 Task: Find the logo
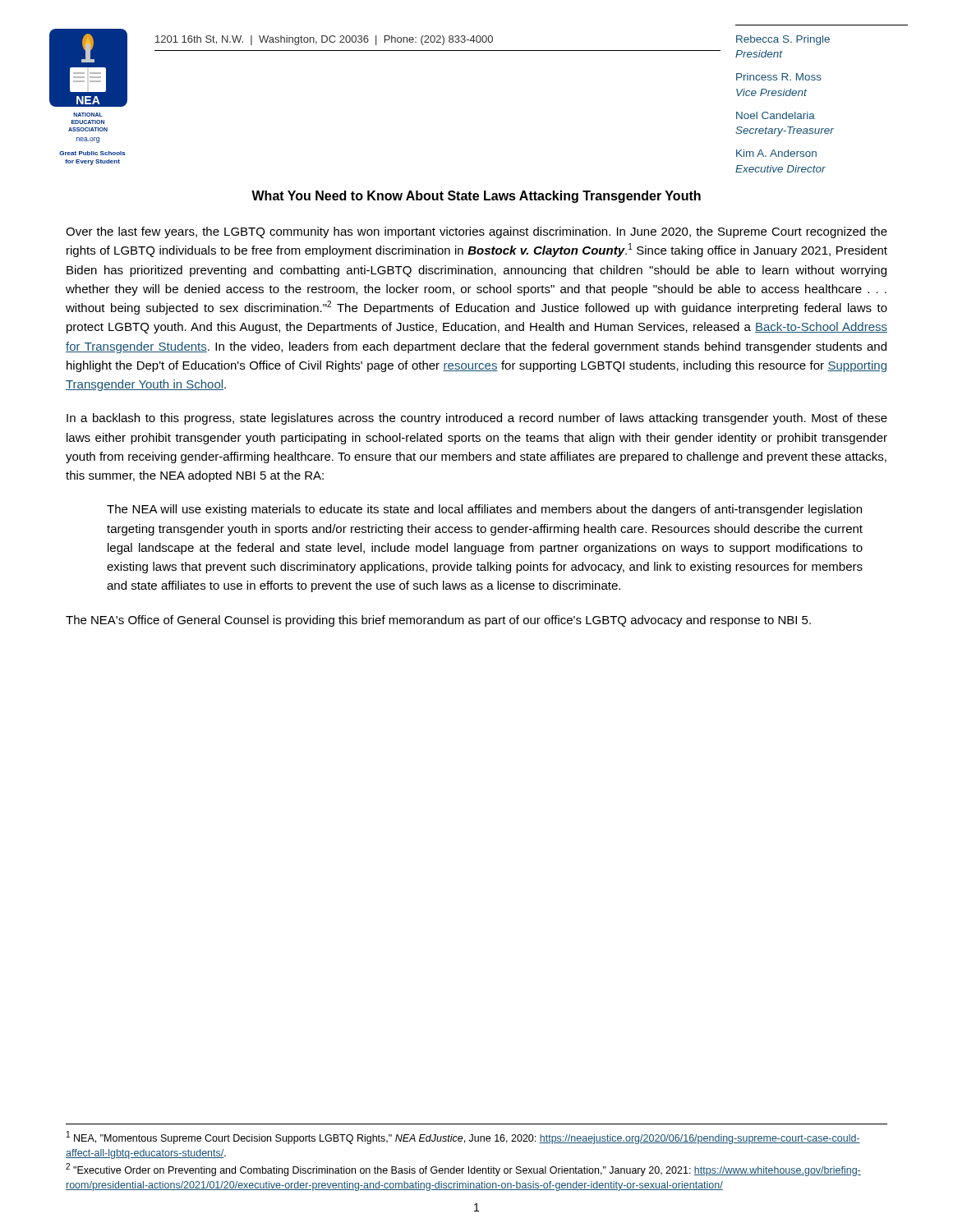[x=92, y=96]
